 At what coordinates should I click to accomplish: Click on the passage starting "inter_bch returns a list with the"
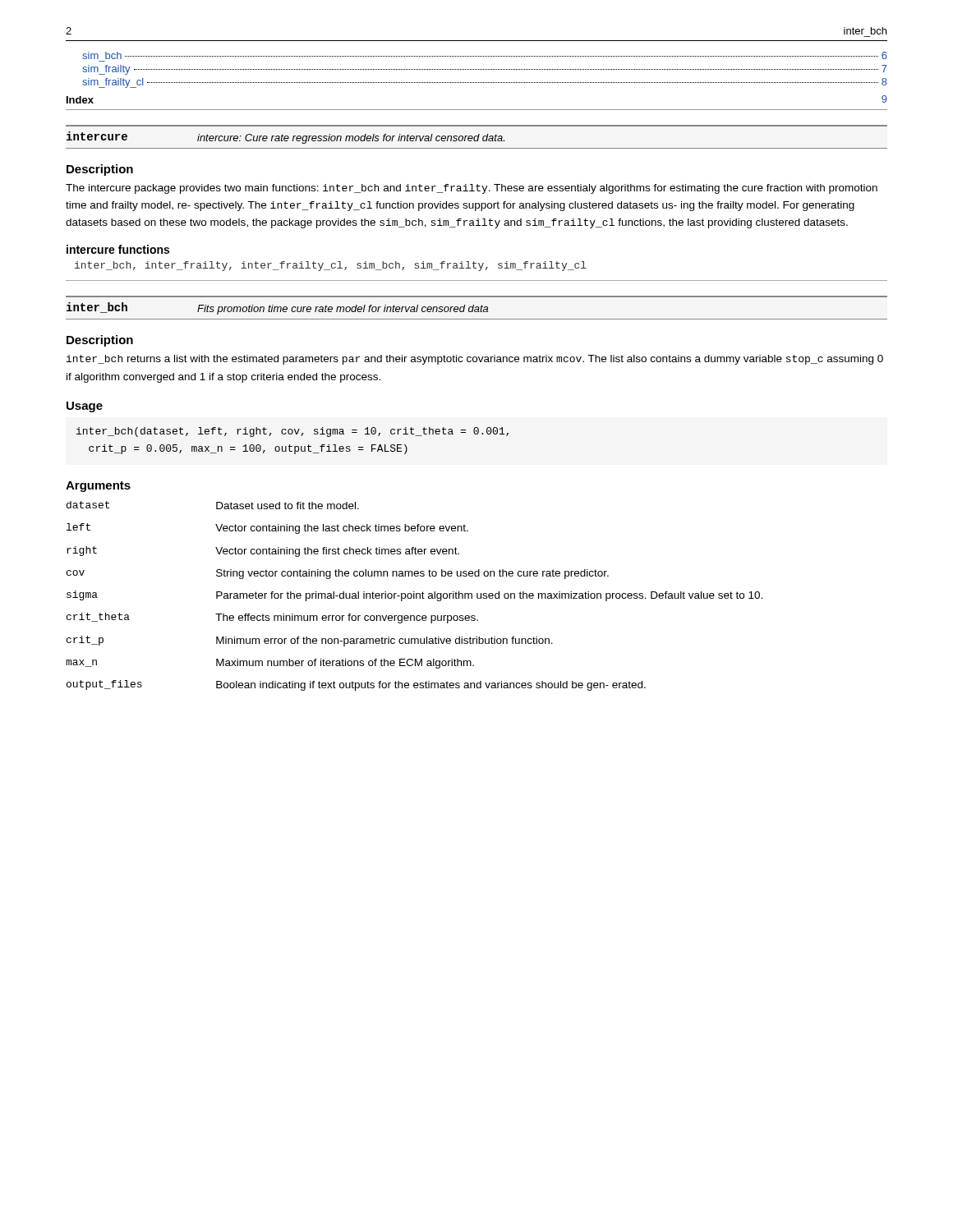[x=475, y=368]
